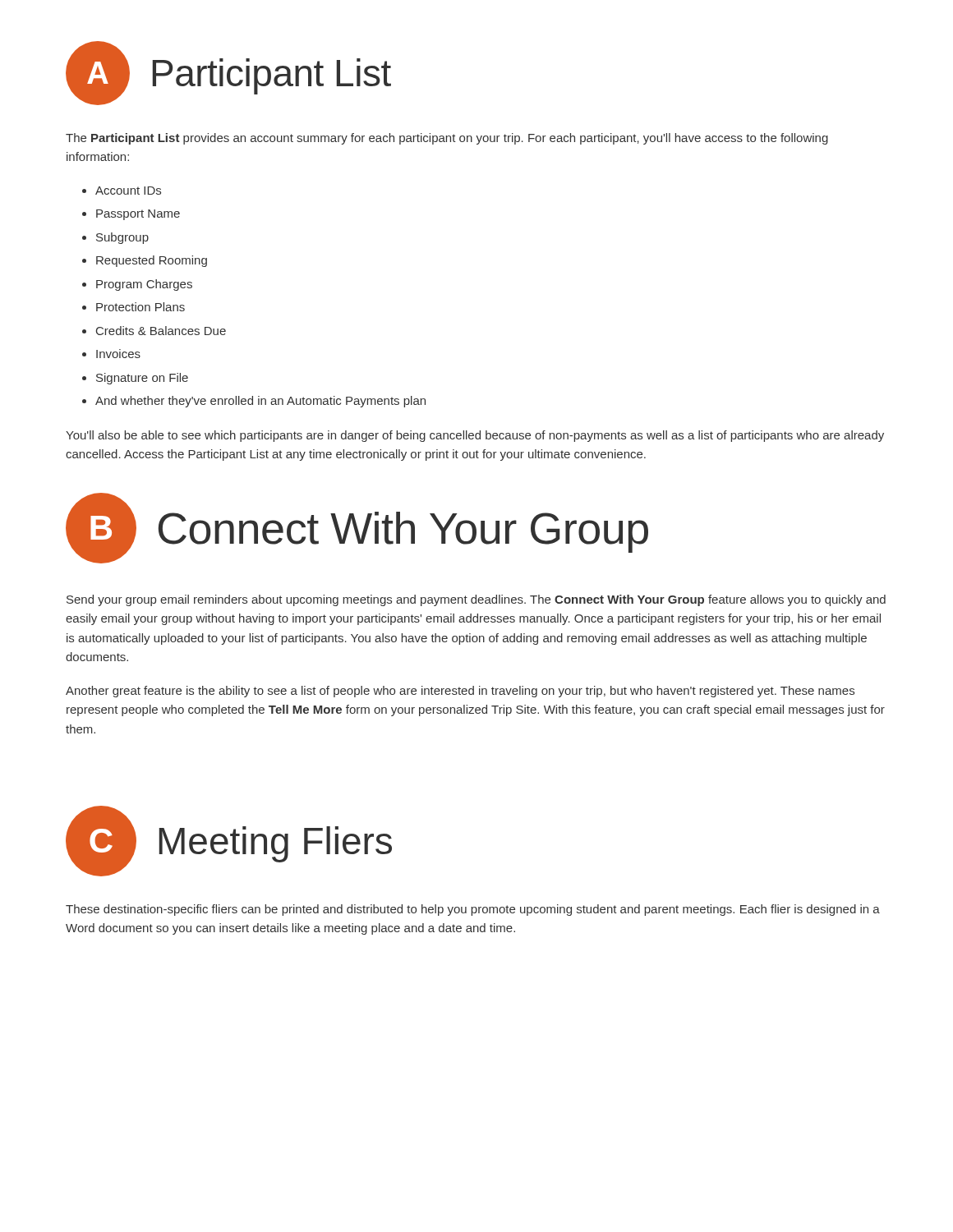Point to "Signature on File"
This screenshot has width=953, height=1232.
click(x=142, y=377)
